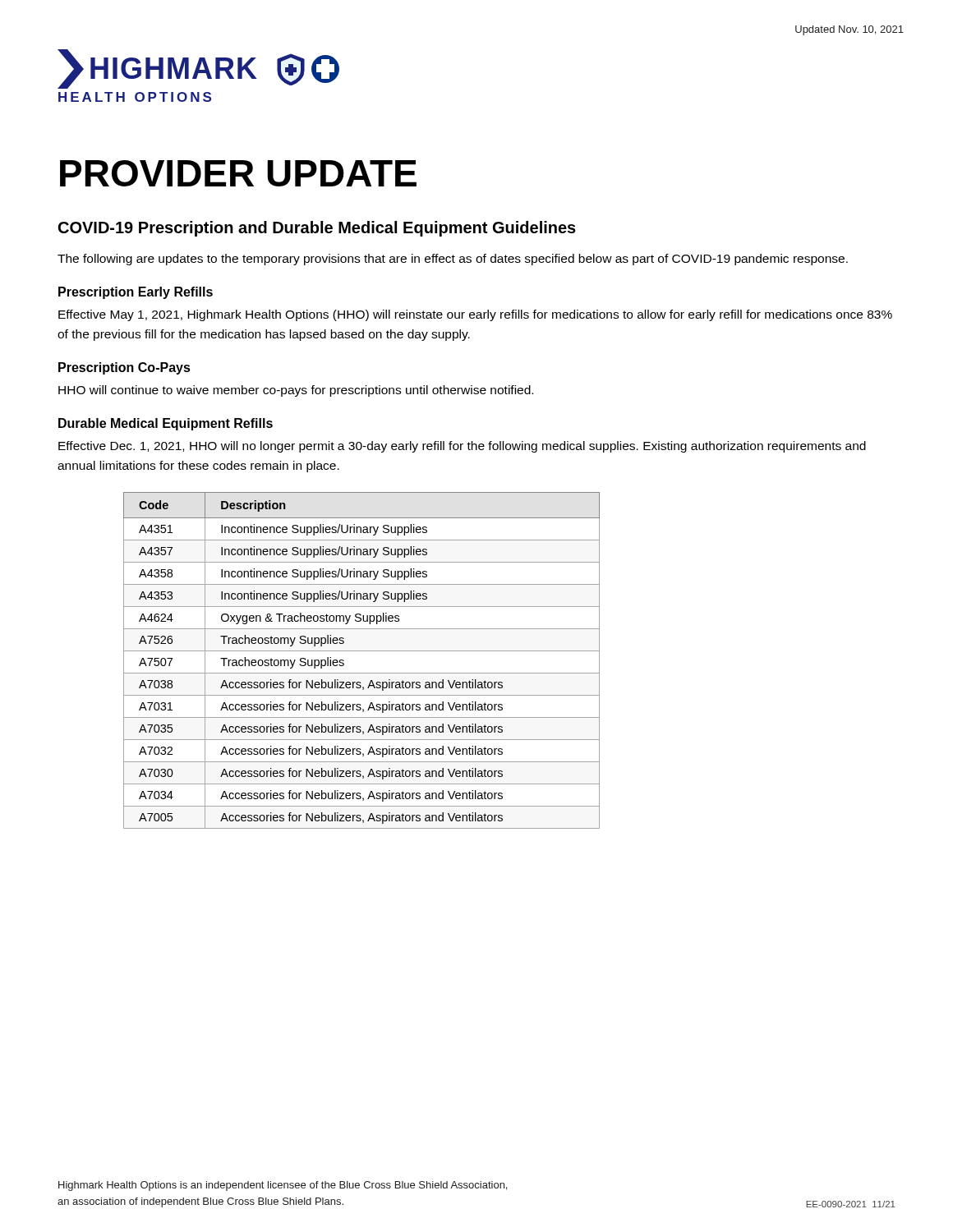Click on the table containing "Accessories for Nebulizers, Aspirators and"
This screenshot has width=953, height=1232.
click(x=509, y=660)
